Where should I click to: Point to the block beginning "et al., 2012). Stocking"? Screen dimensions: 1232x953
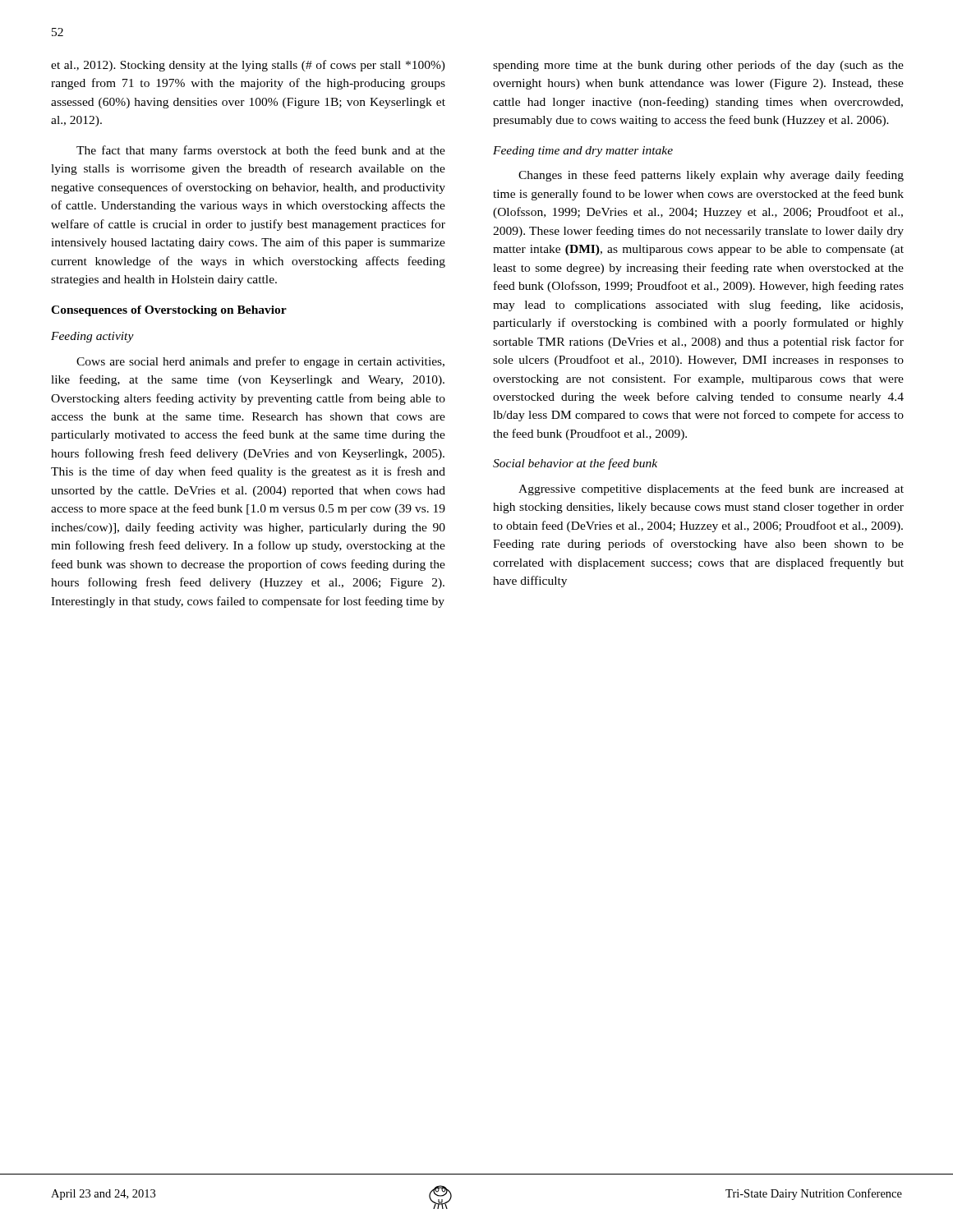248,93
